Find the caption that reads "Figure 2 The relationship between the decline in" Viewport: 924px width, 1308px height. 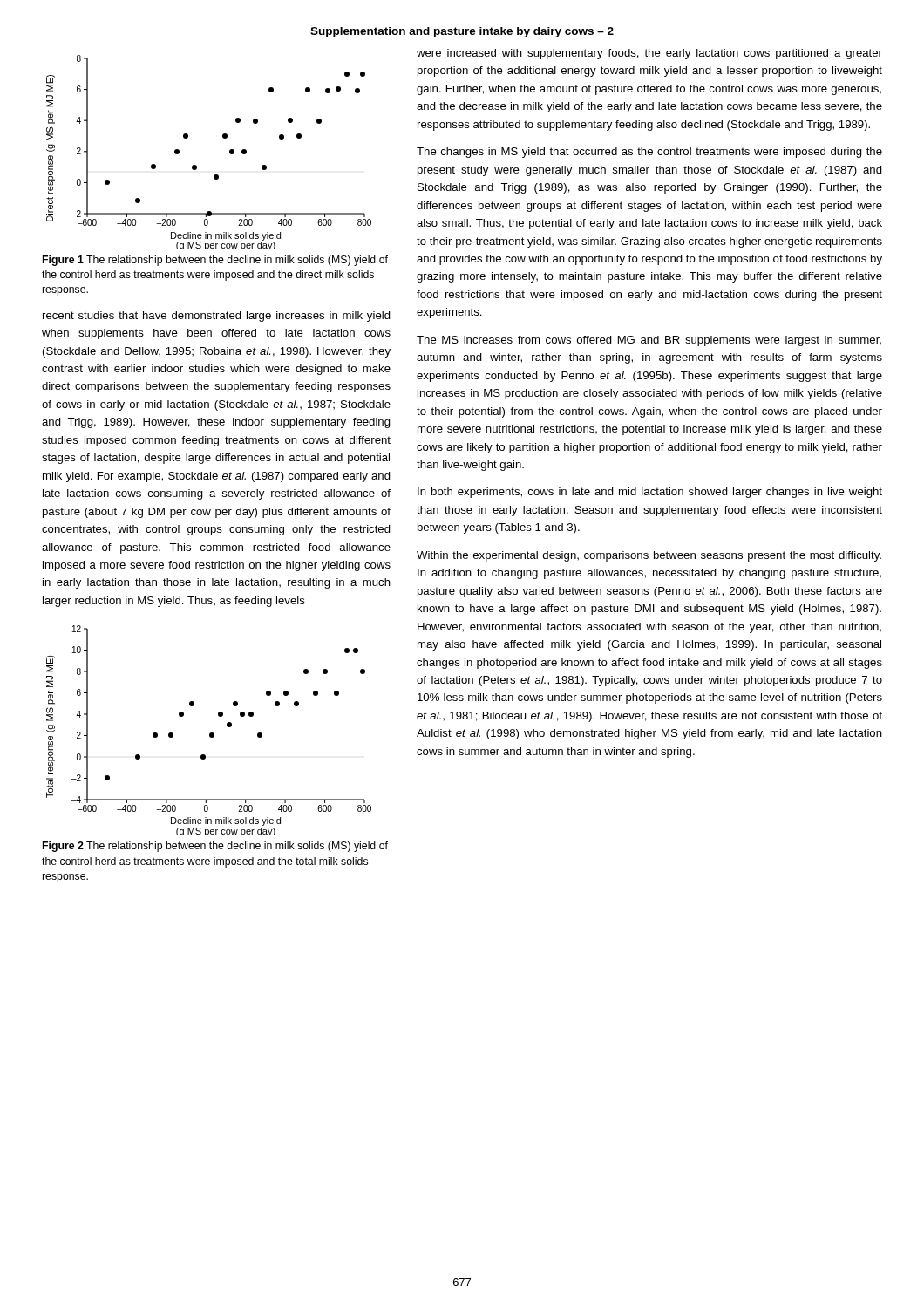[215, 861]
